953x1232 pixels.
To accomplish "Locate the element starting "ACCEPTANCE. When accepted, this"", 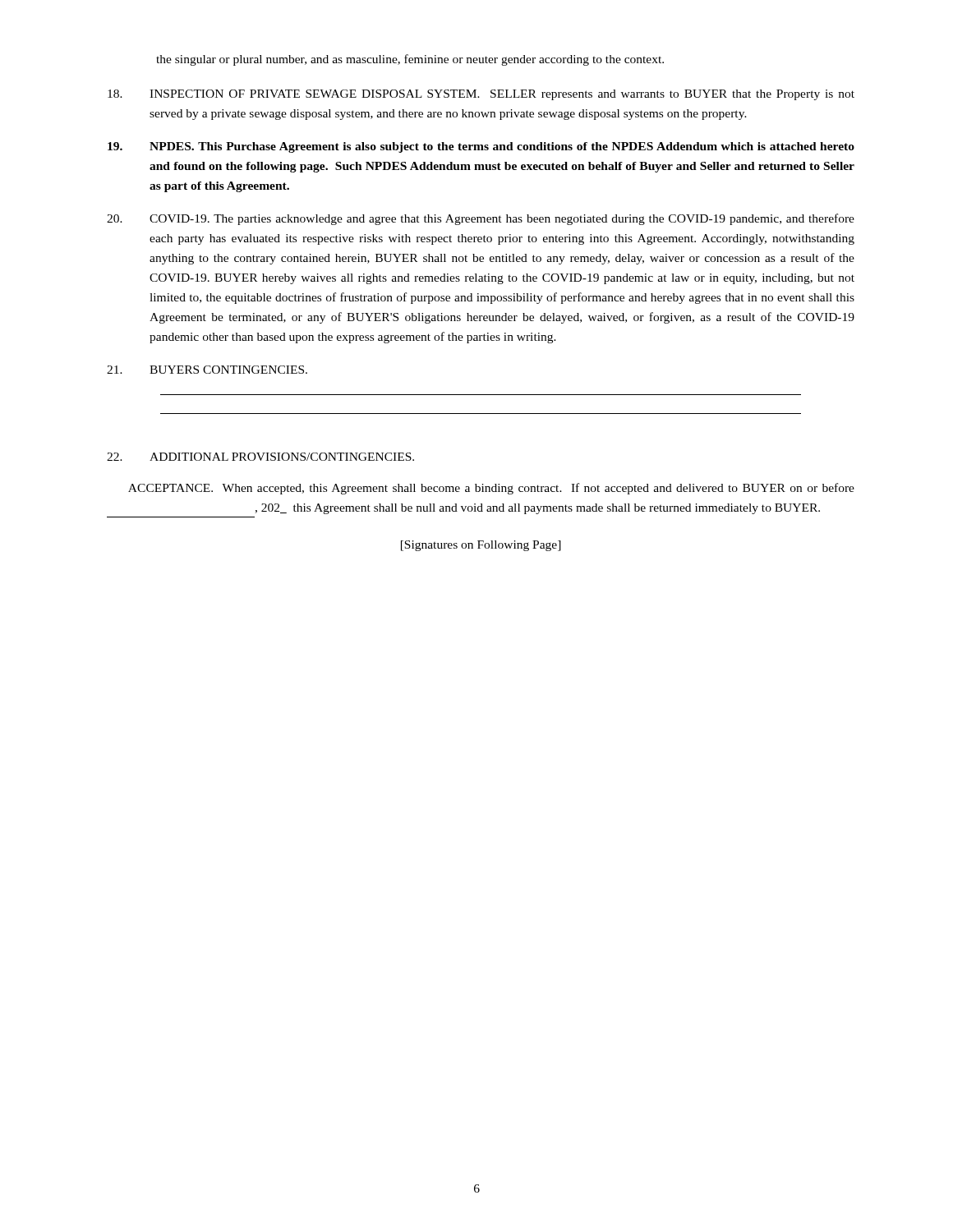I will pyautogui.click(x=481, y=499).
